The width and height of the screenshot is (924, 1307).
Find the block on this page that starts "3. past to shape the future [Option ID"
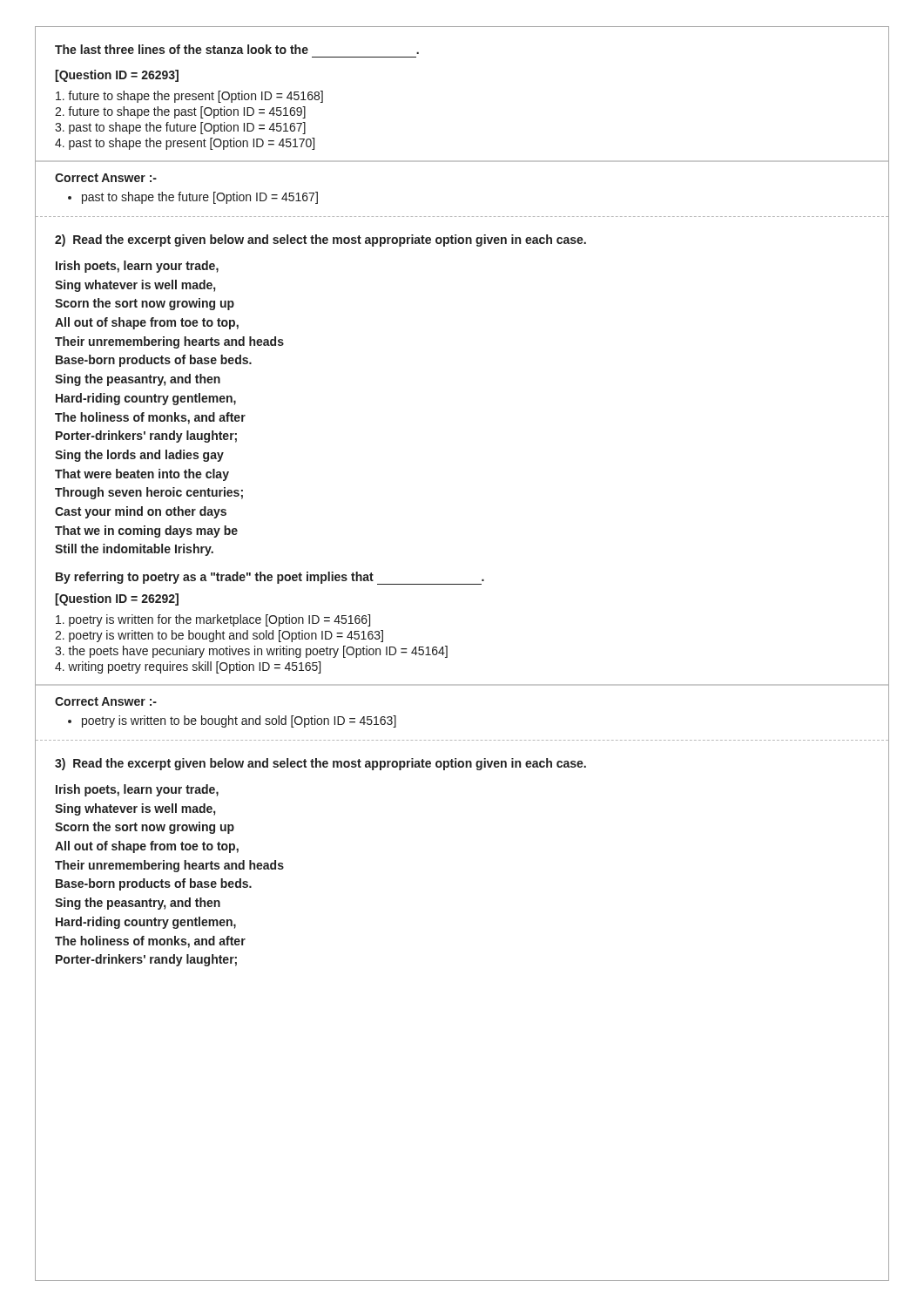[180, 127]
